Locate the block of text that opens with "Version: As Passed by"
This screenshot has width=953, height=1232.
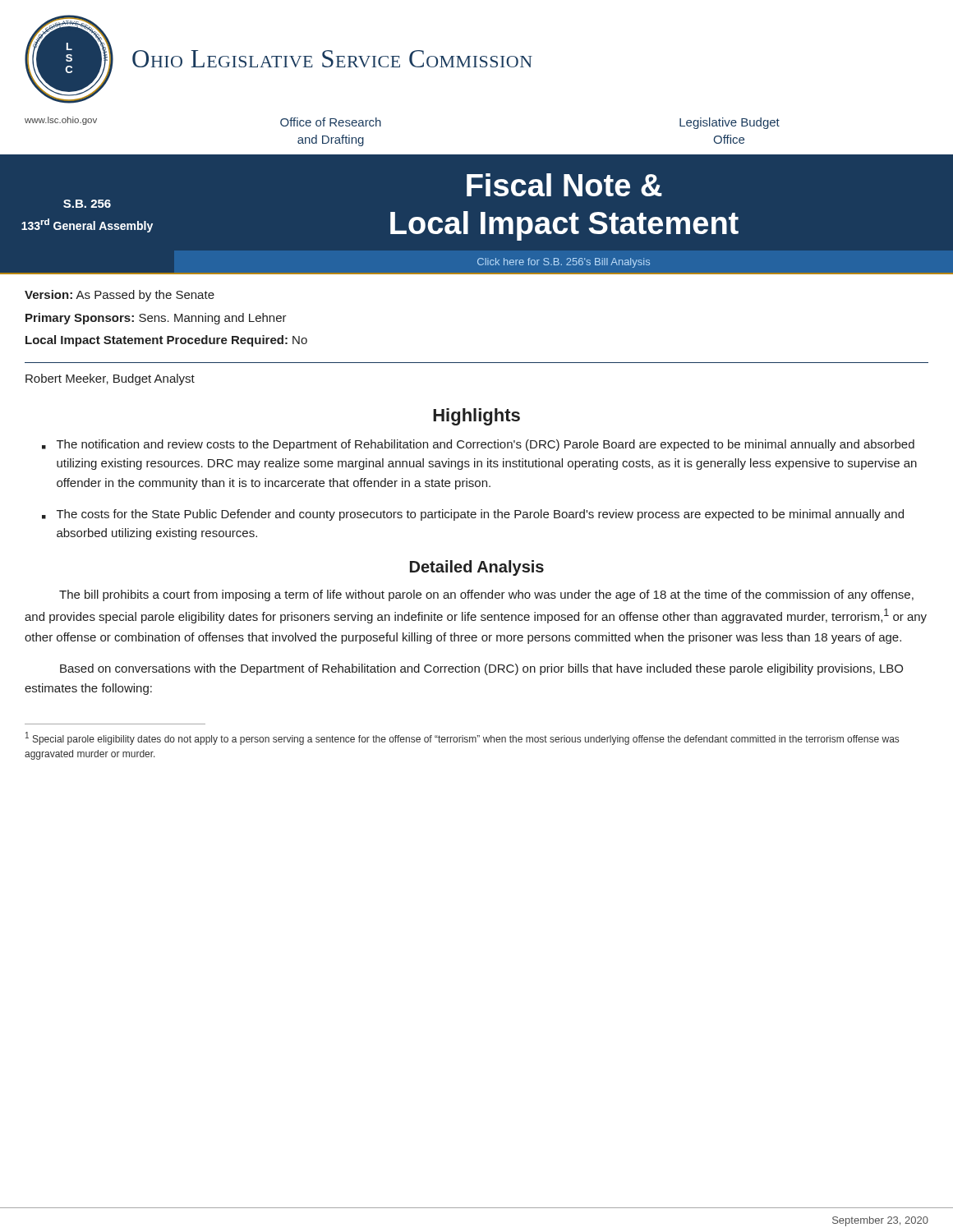[120, 295]
